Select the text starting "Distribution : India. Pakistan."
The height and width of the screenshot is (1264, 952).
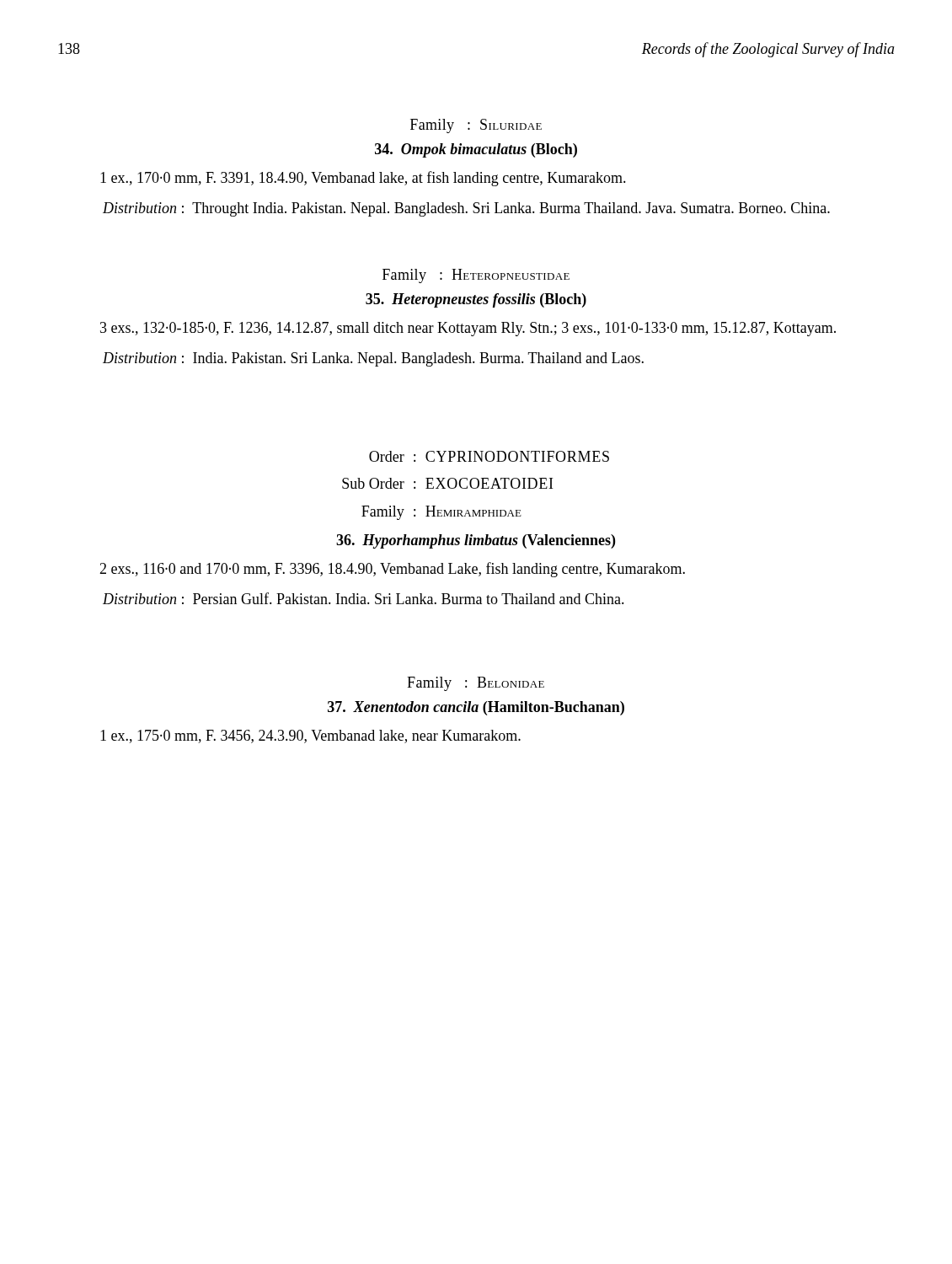pyautogui.click(x=351, y=358)
